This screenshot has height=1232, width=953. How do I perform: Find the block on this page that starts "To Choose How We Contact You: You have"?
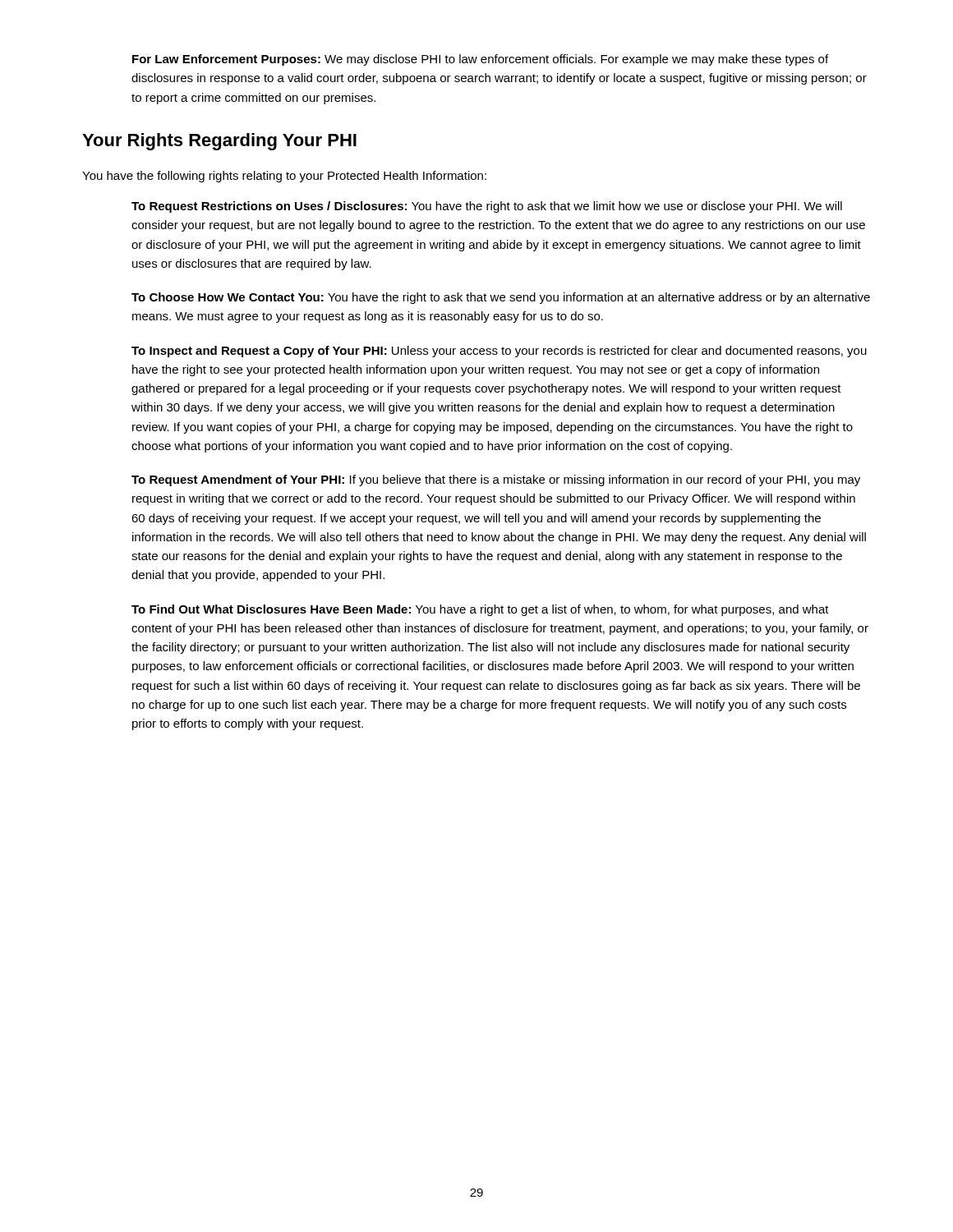[501, 306]
